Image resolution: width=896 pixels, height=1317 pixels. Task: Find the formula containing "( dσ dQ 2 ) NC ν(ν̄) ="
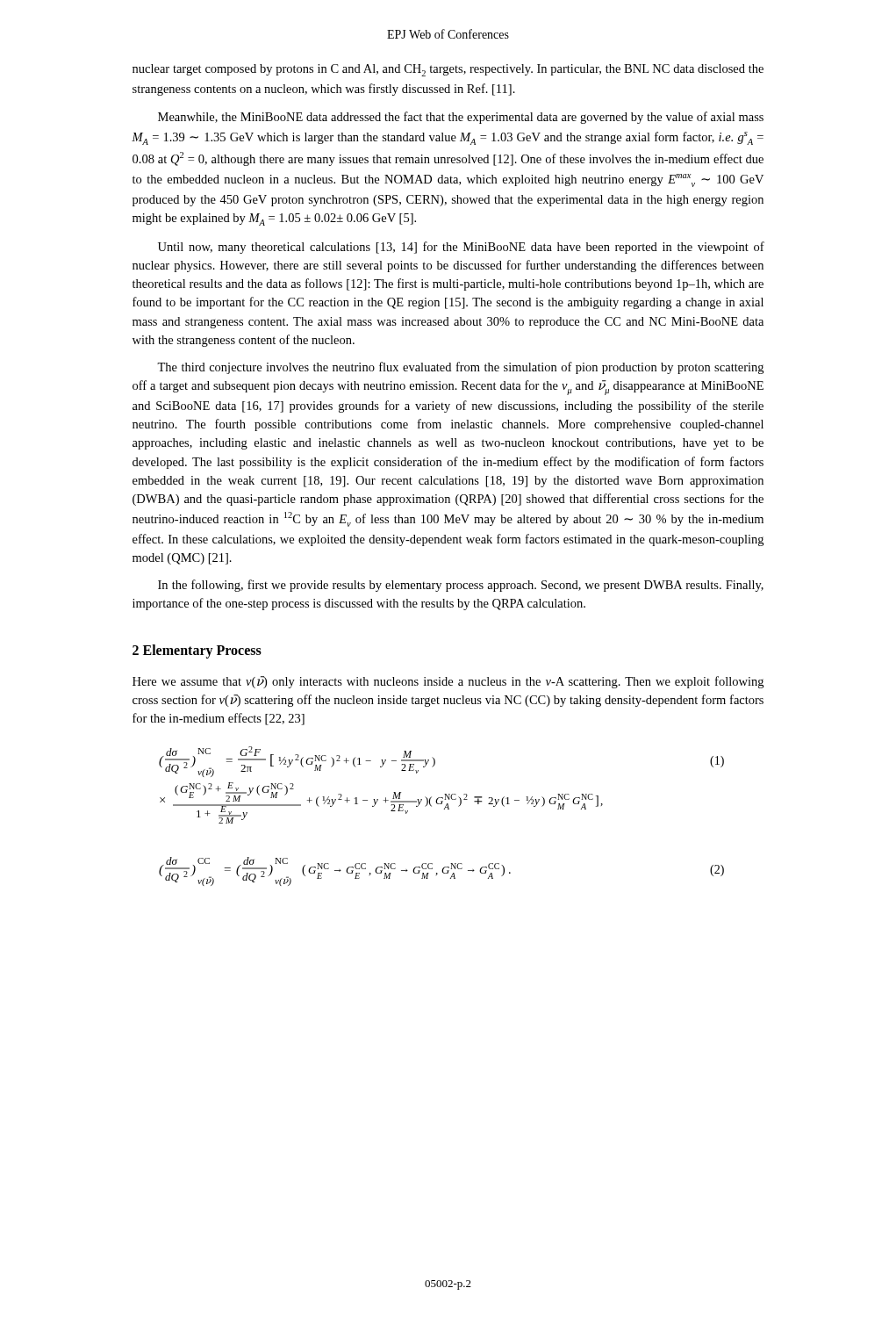point(448,787)
